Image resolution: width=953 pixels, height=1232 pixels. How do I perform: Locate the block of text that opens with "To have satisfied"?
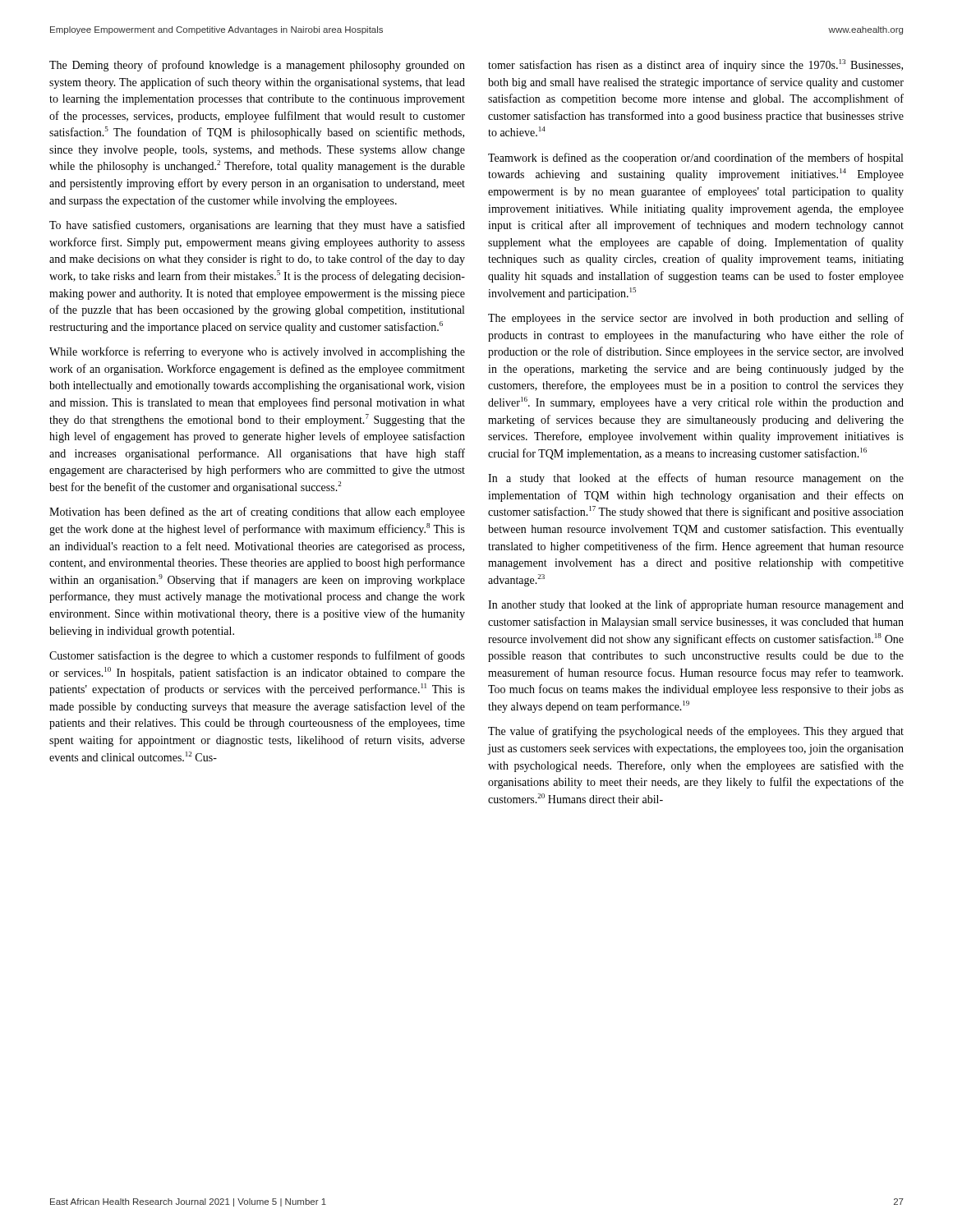point(257,277)
